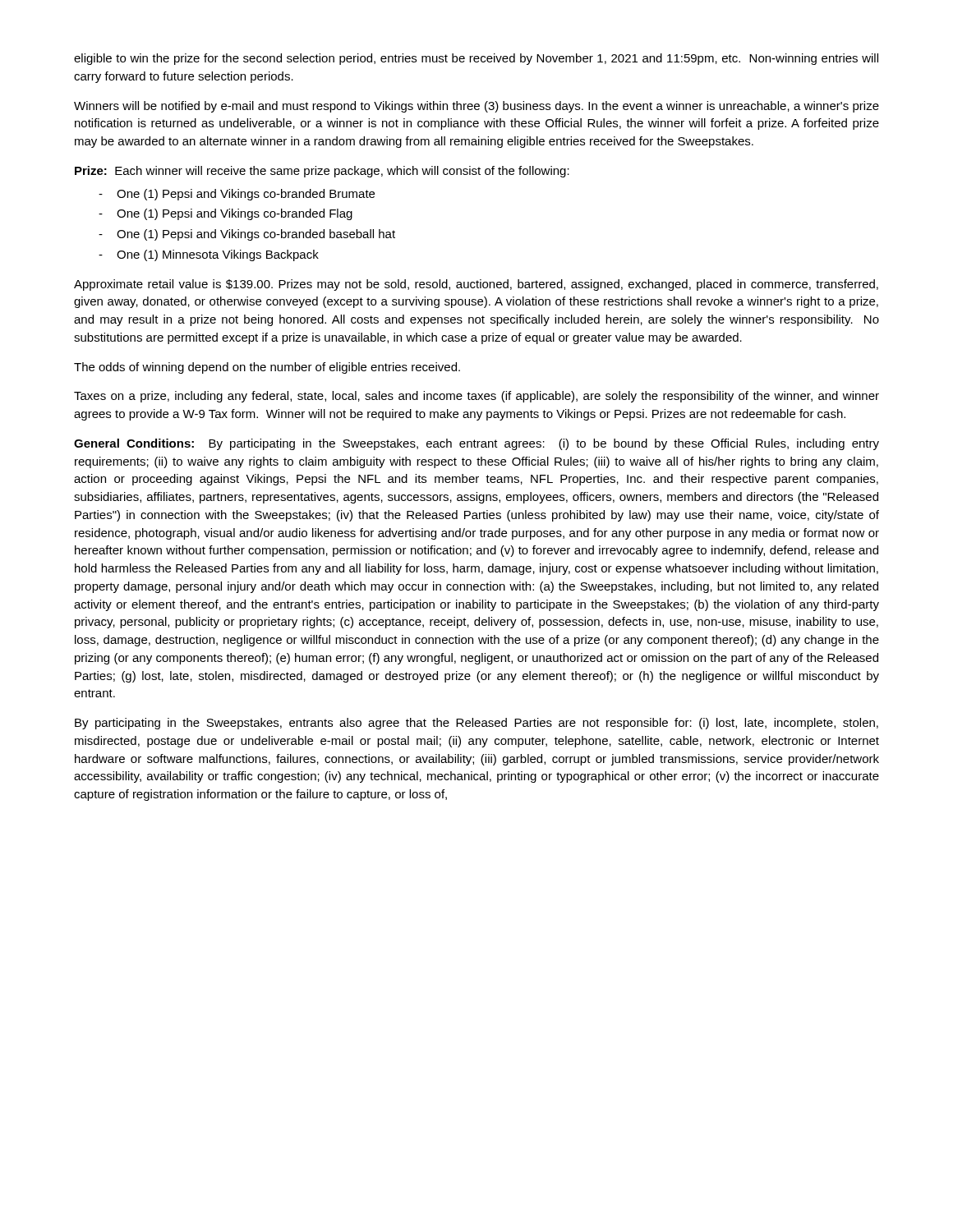Image resolution: width=953 pixels, height=1232 pixels.
Task: Find the passage starting "-One (1) Minnesota Vikings Backpack"
Action: point(209,254)
